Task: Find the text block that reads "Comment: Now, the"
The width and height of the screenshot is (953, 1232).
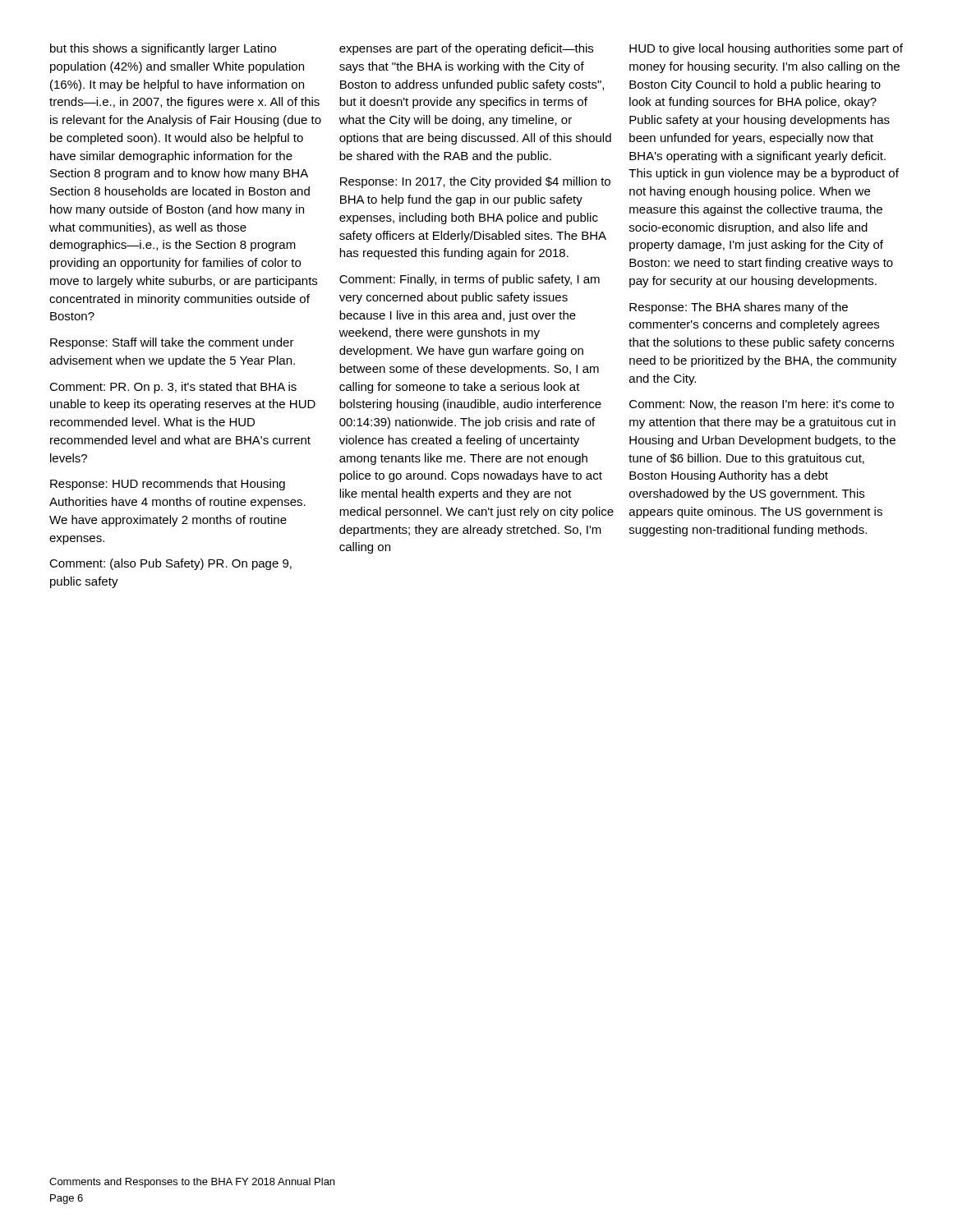Action: tap(766, 467)
